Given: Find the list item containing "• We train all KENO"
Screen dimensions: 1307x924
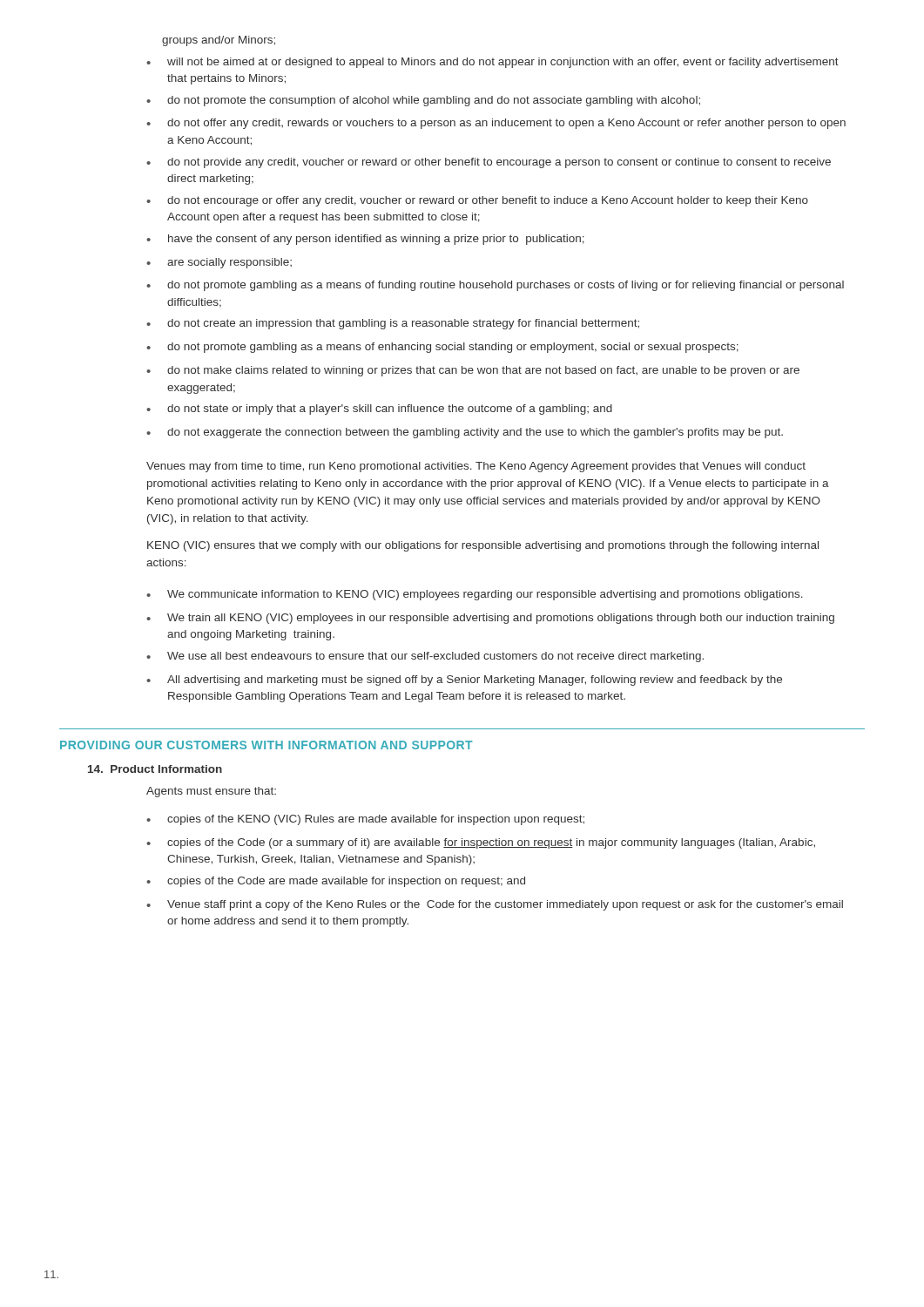Looking at the screenshot, I should click(497, 626).
